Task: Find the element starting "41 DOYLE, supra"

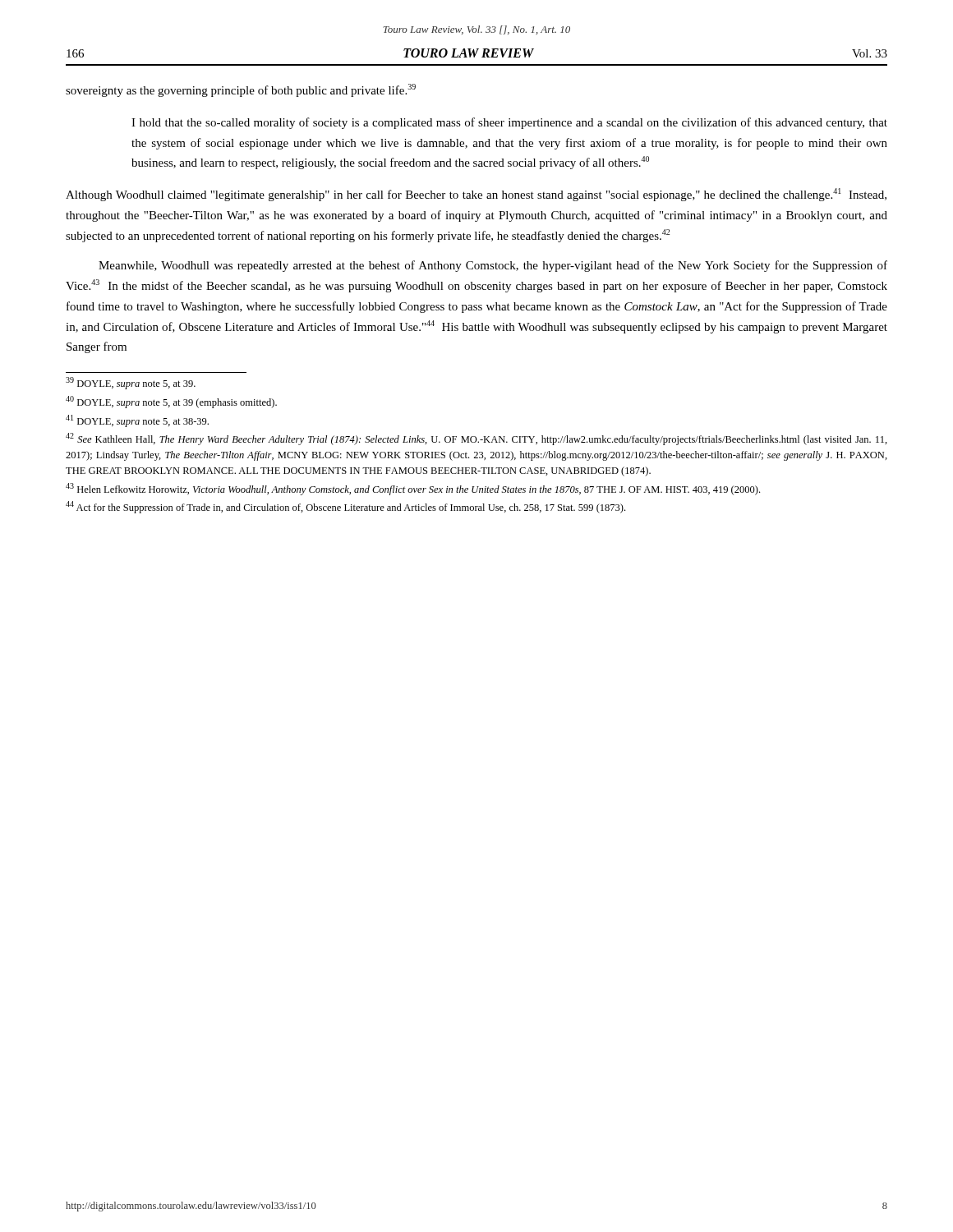Action: 138,420
